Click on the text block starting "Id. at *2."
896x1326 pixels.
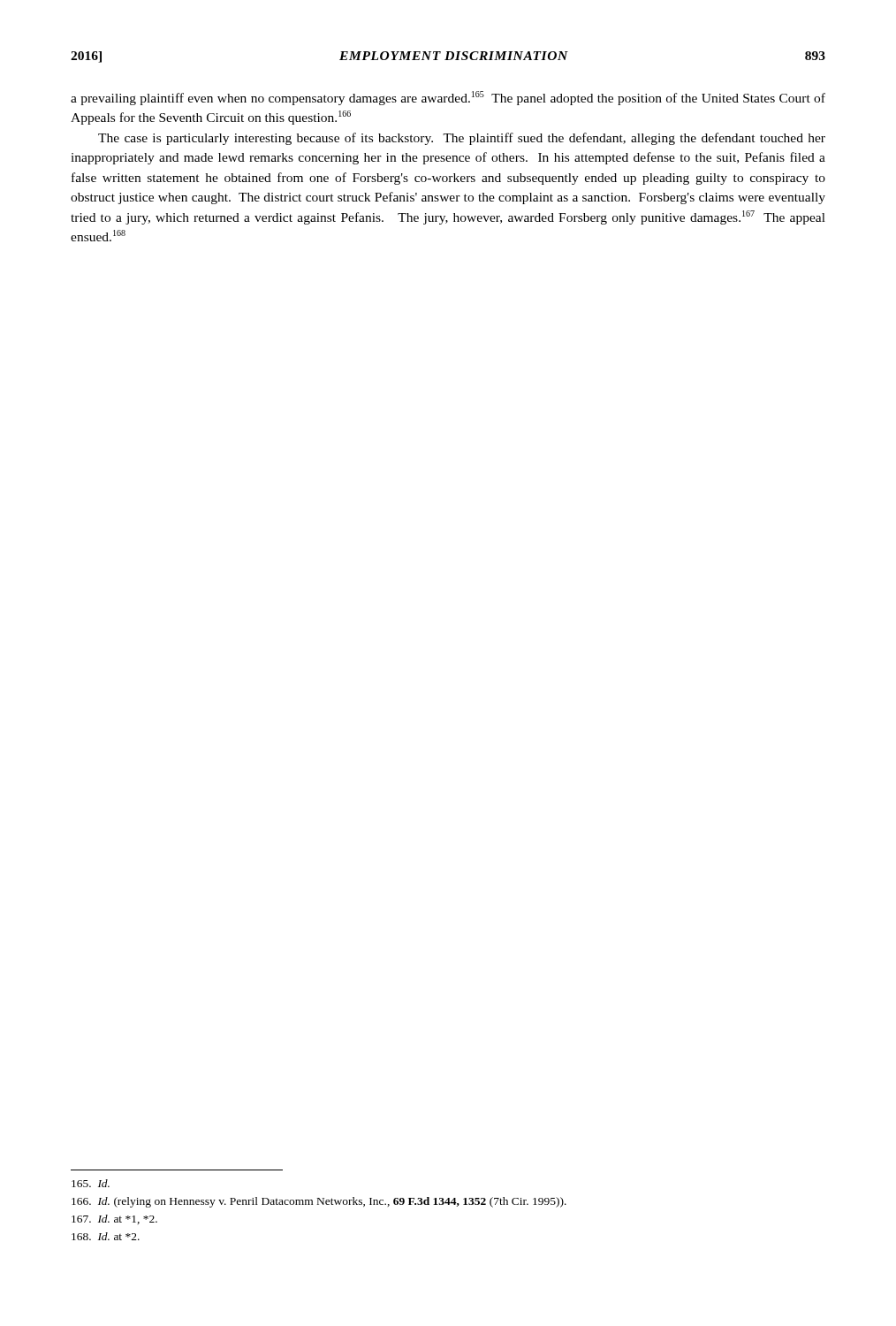(x=105, y=1236)
